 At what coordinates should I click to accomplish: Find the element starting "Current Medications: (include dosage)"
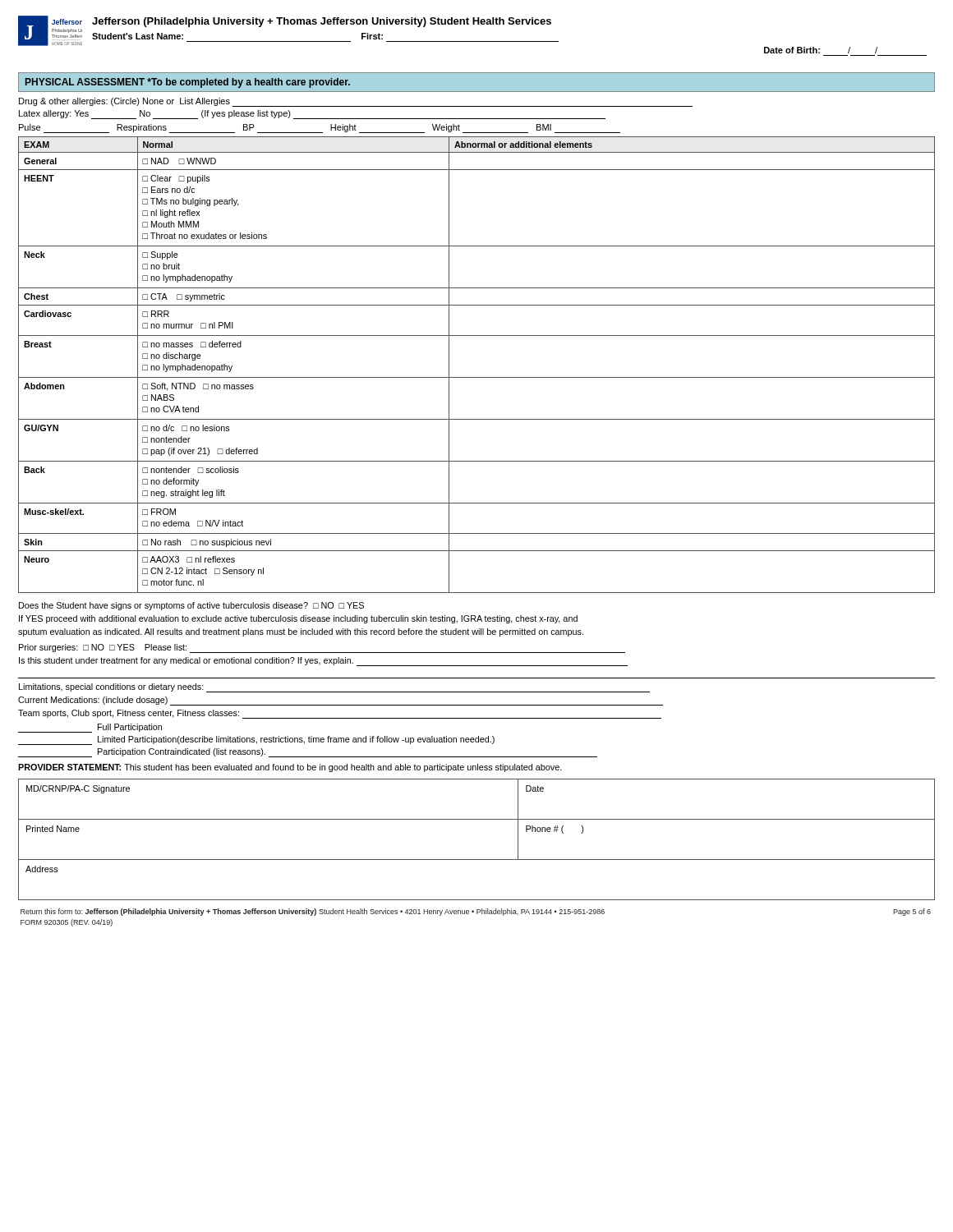(x=341, y=700)
